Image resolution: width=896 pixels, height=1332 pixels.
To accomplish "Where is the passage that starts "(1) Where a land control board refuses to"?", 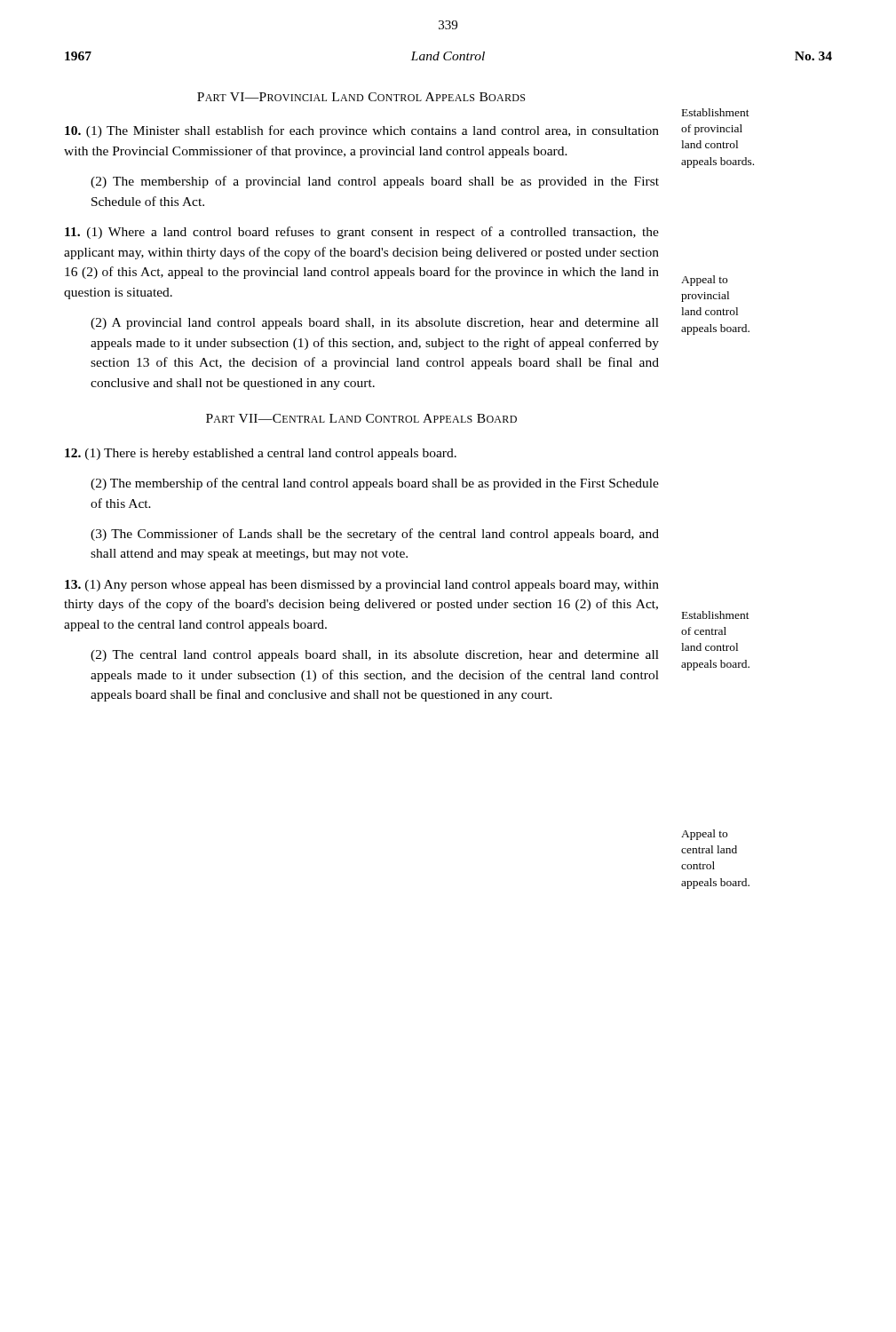I will tap(361, 262).
